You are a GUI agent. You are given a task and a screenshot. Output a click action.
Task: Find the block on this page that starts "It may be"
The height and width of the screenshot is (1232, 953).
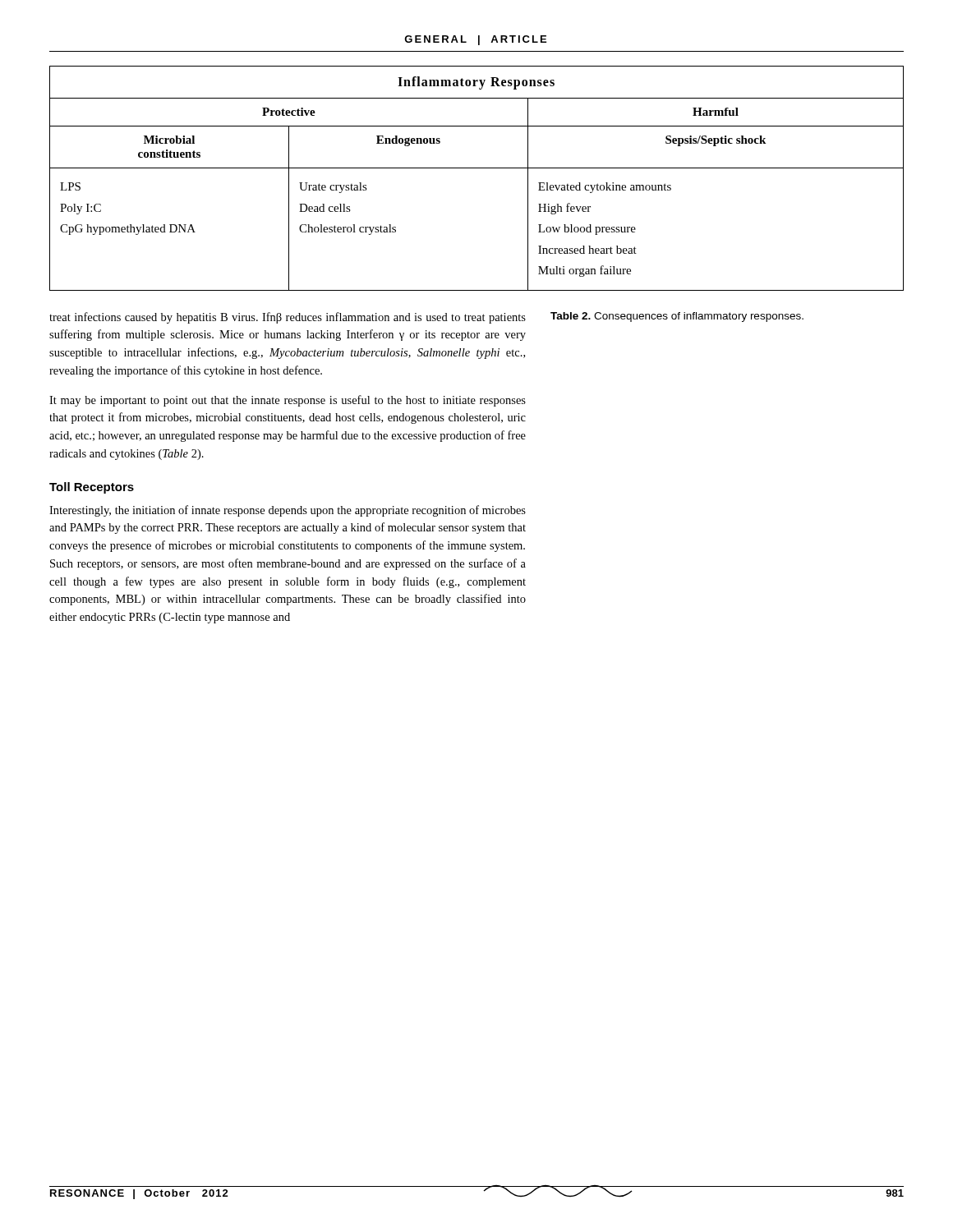pyautogui.click(x=288, y=426)
